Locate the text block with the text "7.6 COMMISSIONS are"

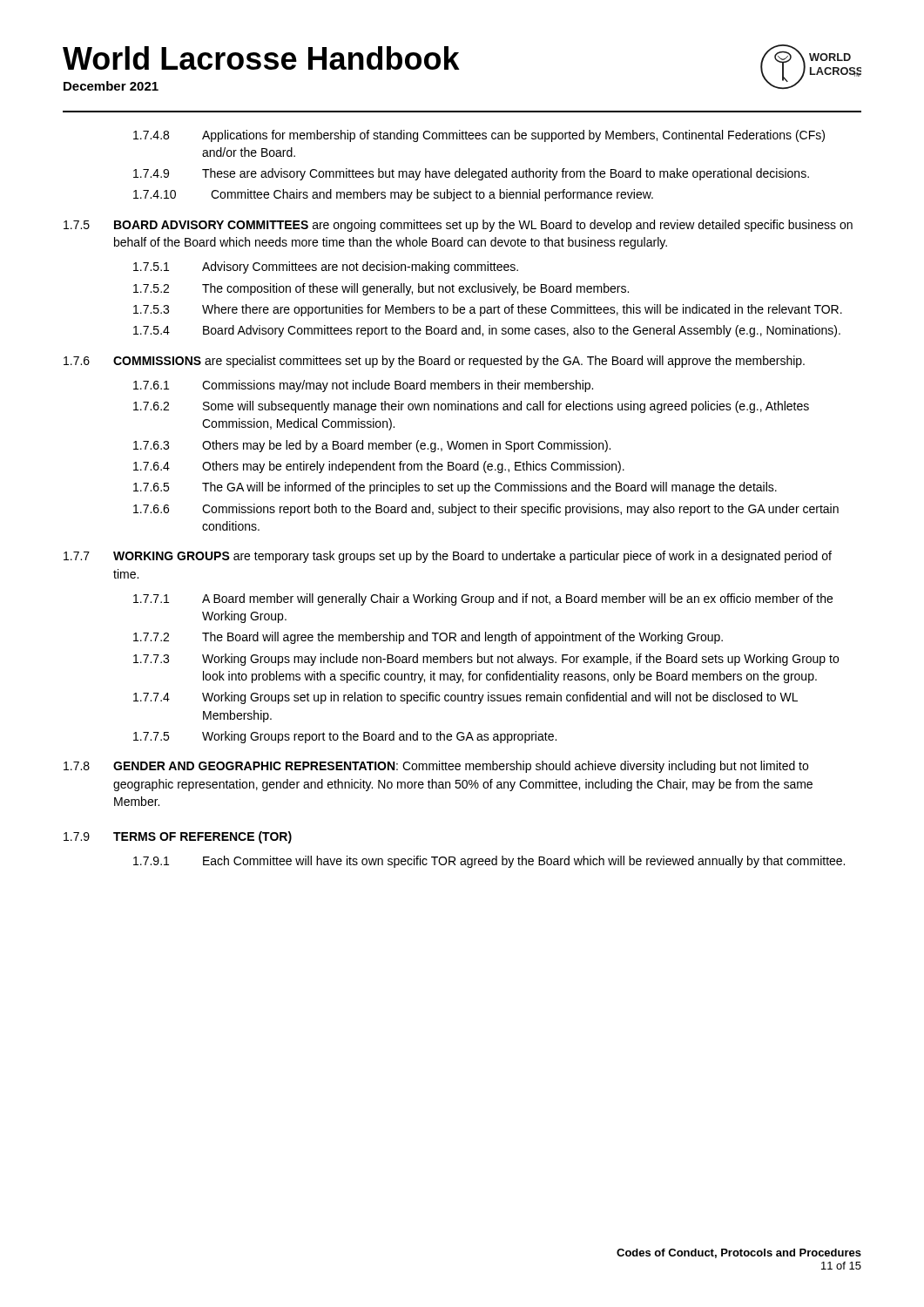(462, 360)
